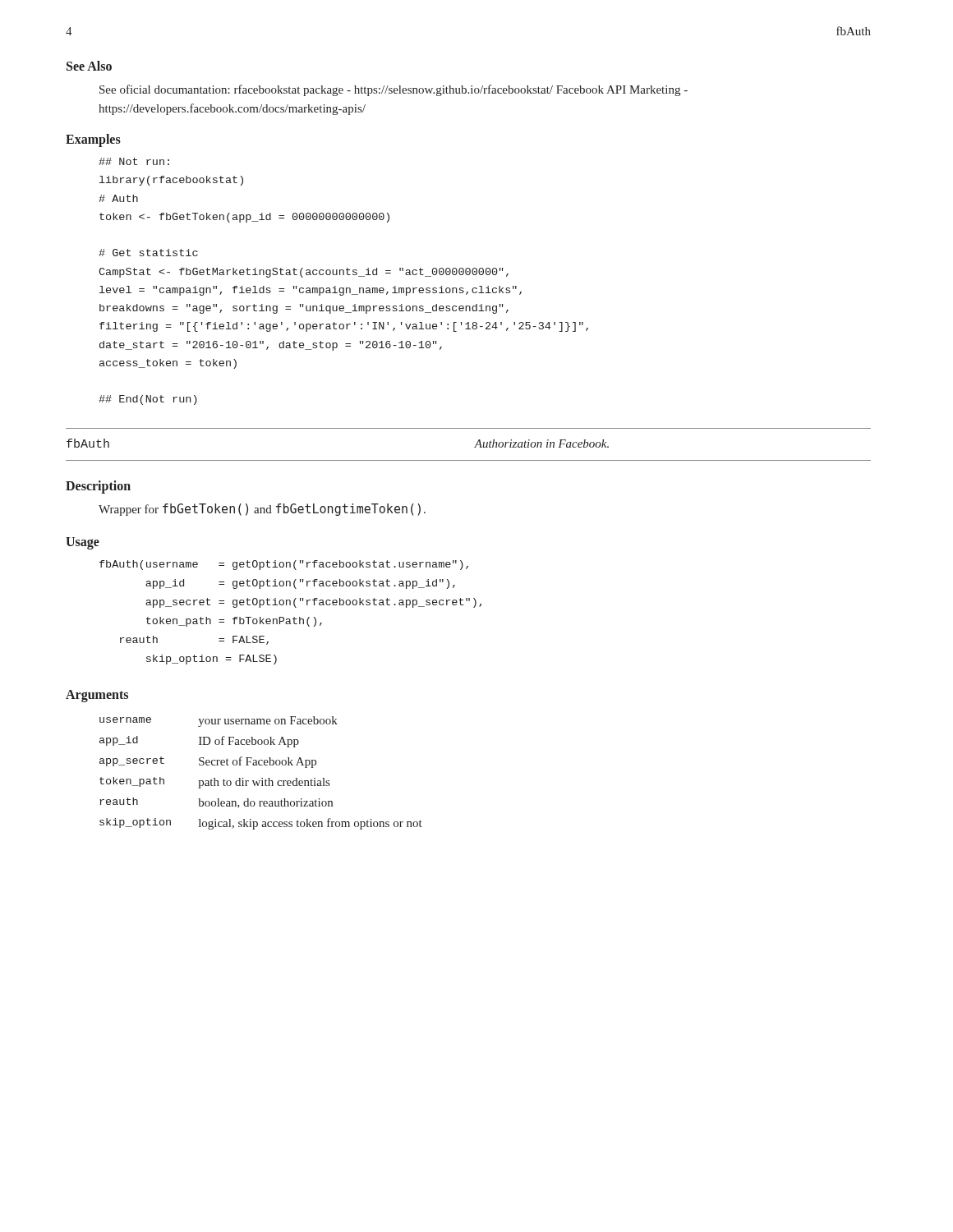Find the text block containing "See oficial documantation:"
The height and width of the screenshot is (1232, 953).
(x=393, y=99)
